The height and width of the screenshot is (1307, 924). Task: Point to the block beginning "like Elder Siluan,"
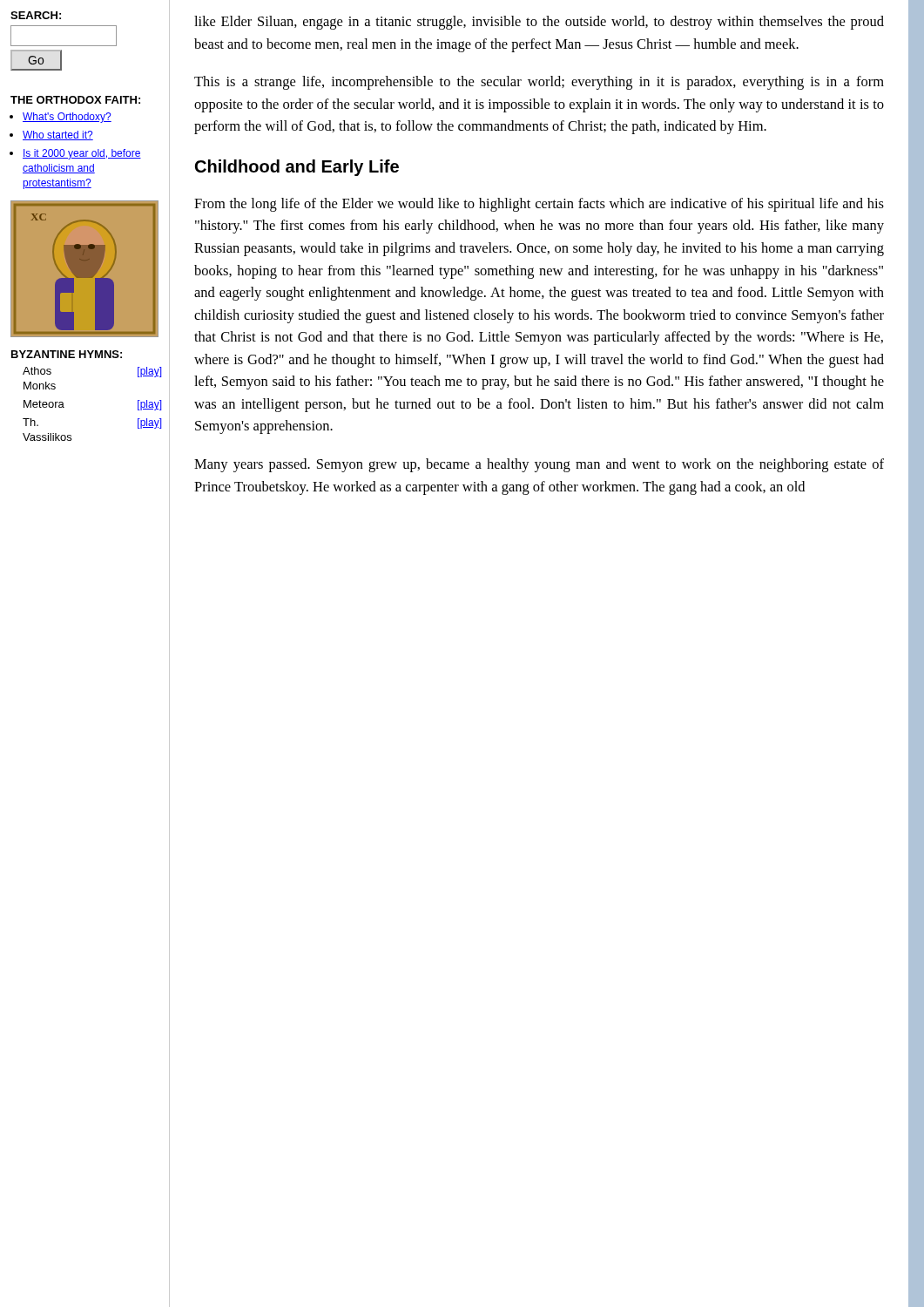tap(539, 33)
